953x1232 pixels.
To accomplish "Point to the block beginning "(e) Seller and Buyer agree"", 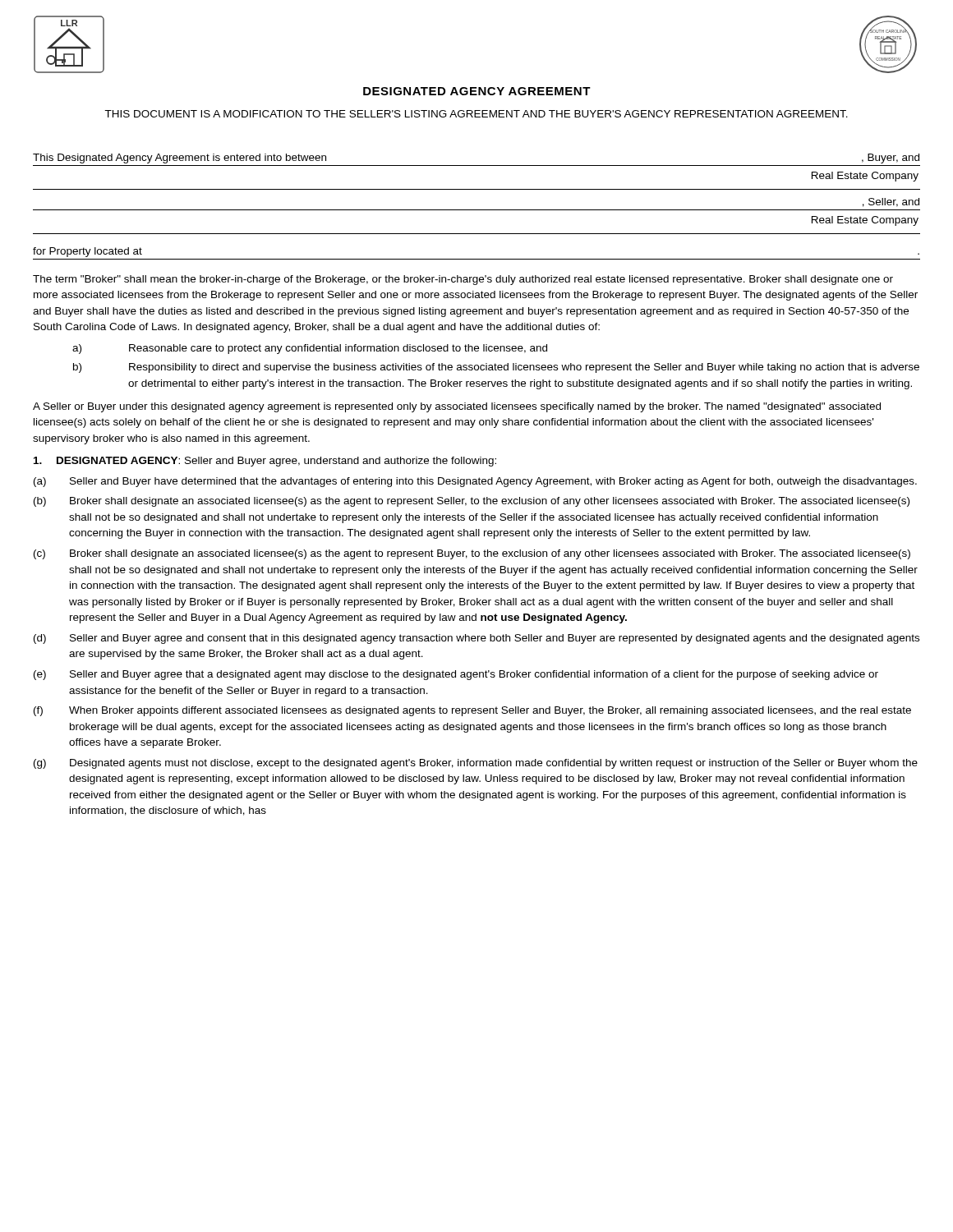I will (476, 682).
